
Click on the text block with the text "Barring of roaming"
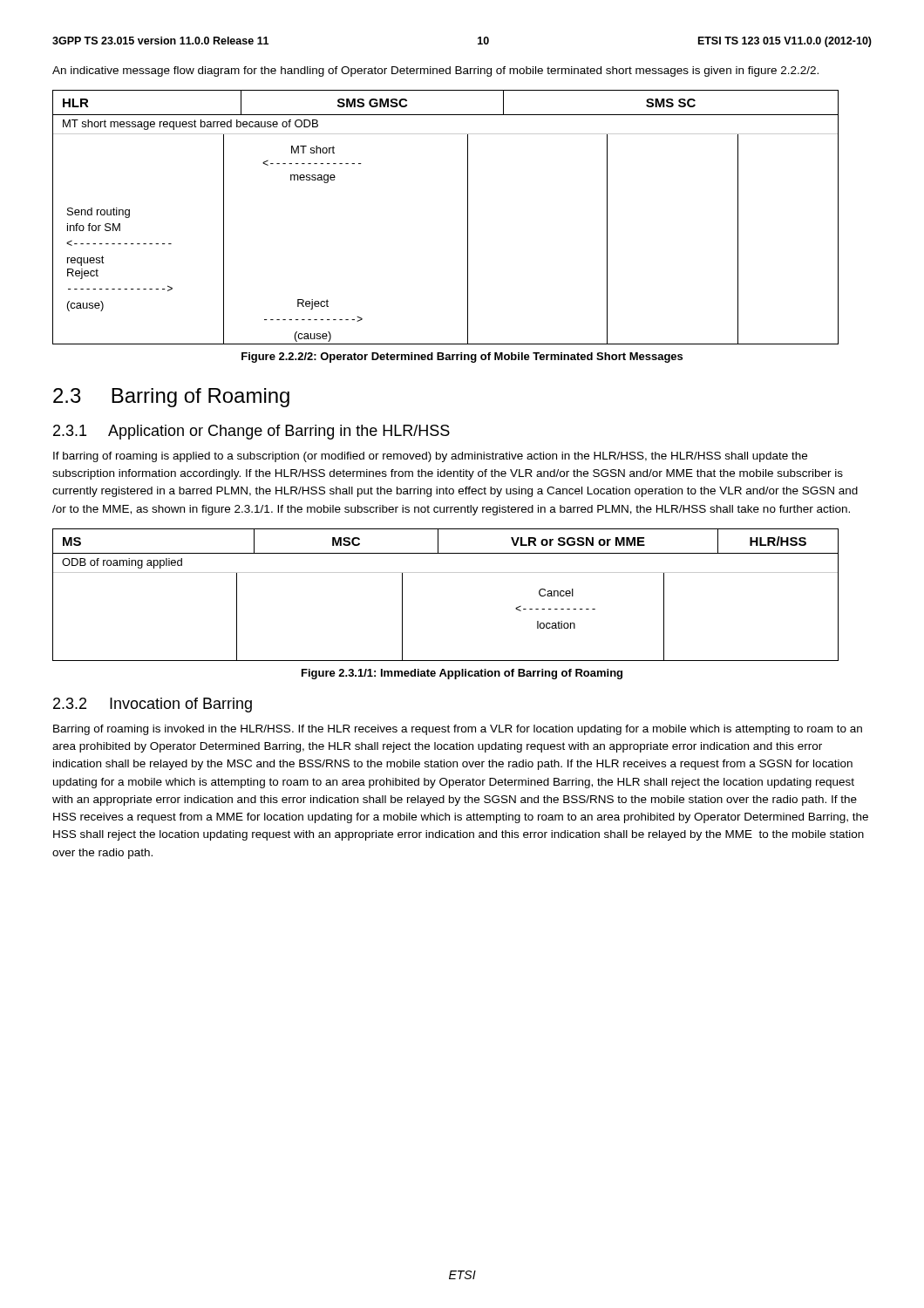460,790
